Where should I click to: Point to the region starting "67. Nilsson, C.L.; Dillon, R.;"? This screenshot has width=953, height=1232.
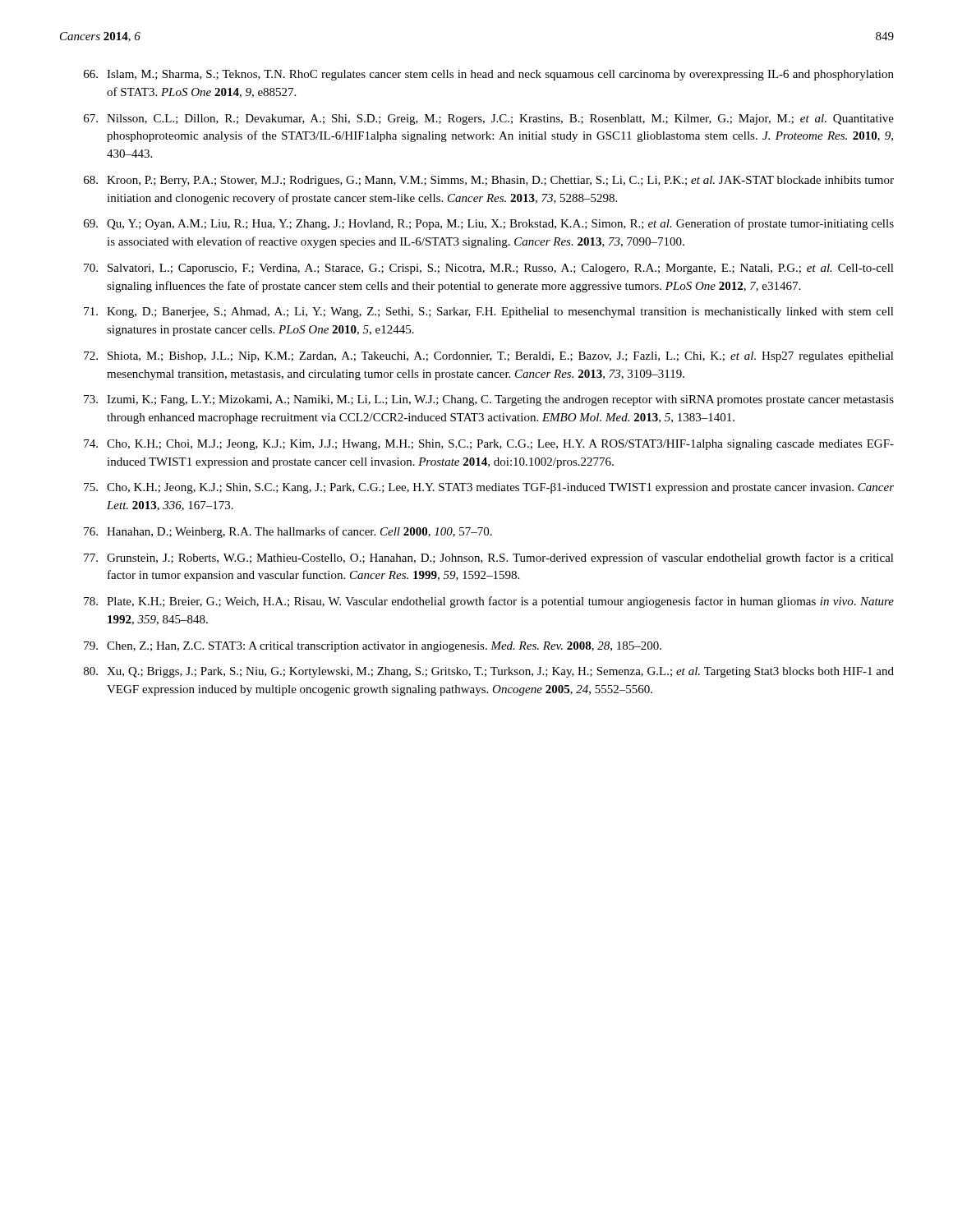coord(476,136)
